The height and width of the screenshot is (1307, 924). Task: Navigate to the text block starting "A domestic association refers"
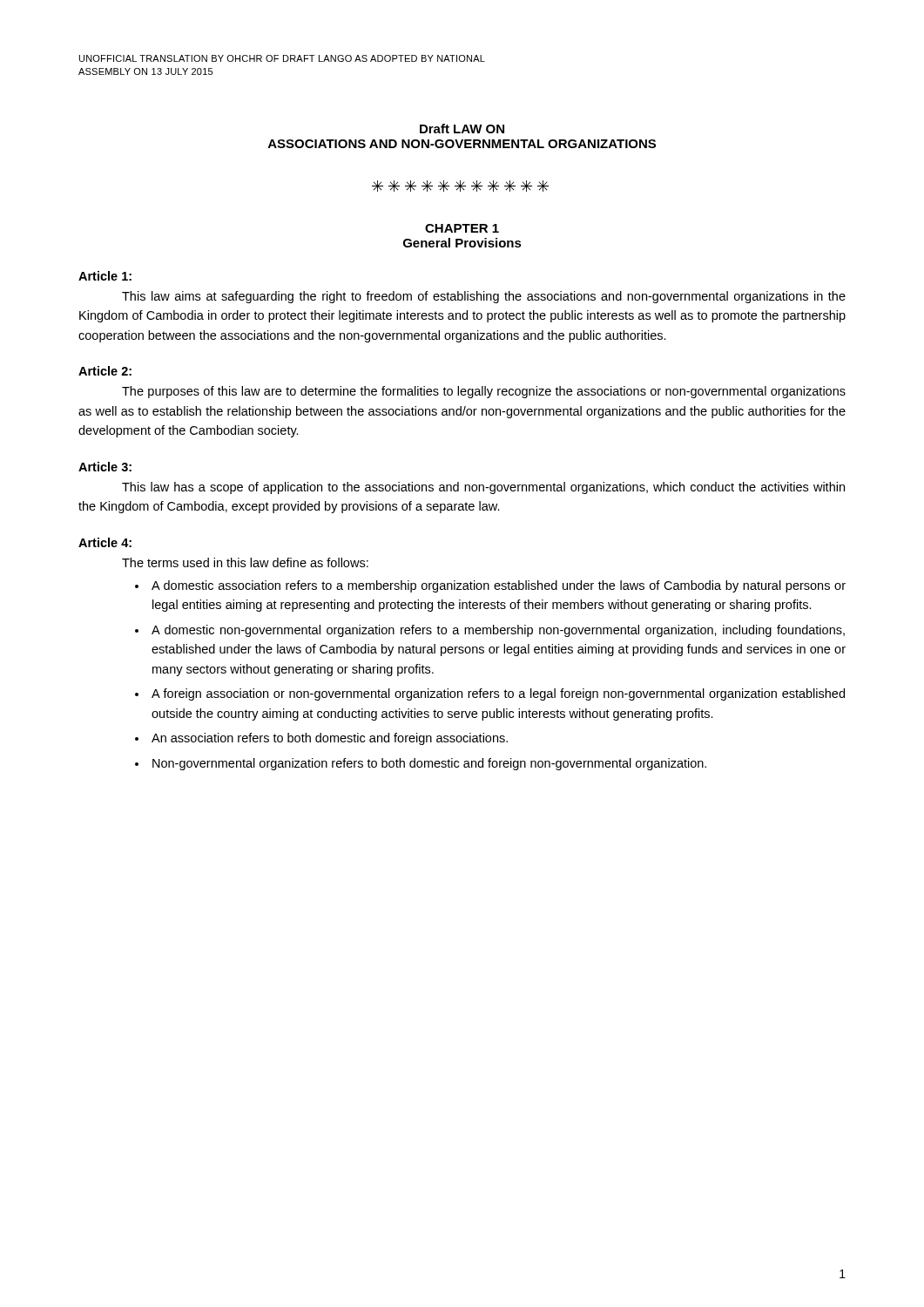[x=499, y=595]
